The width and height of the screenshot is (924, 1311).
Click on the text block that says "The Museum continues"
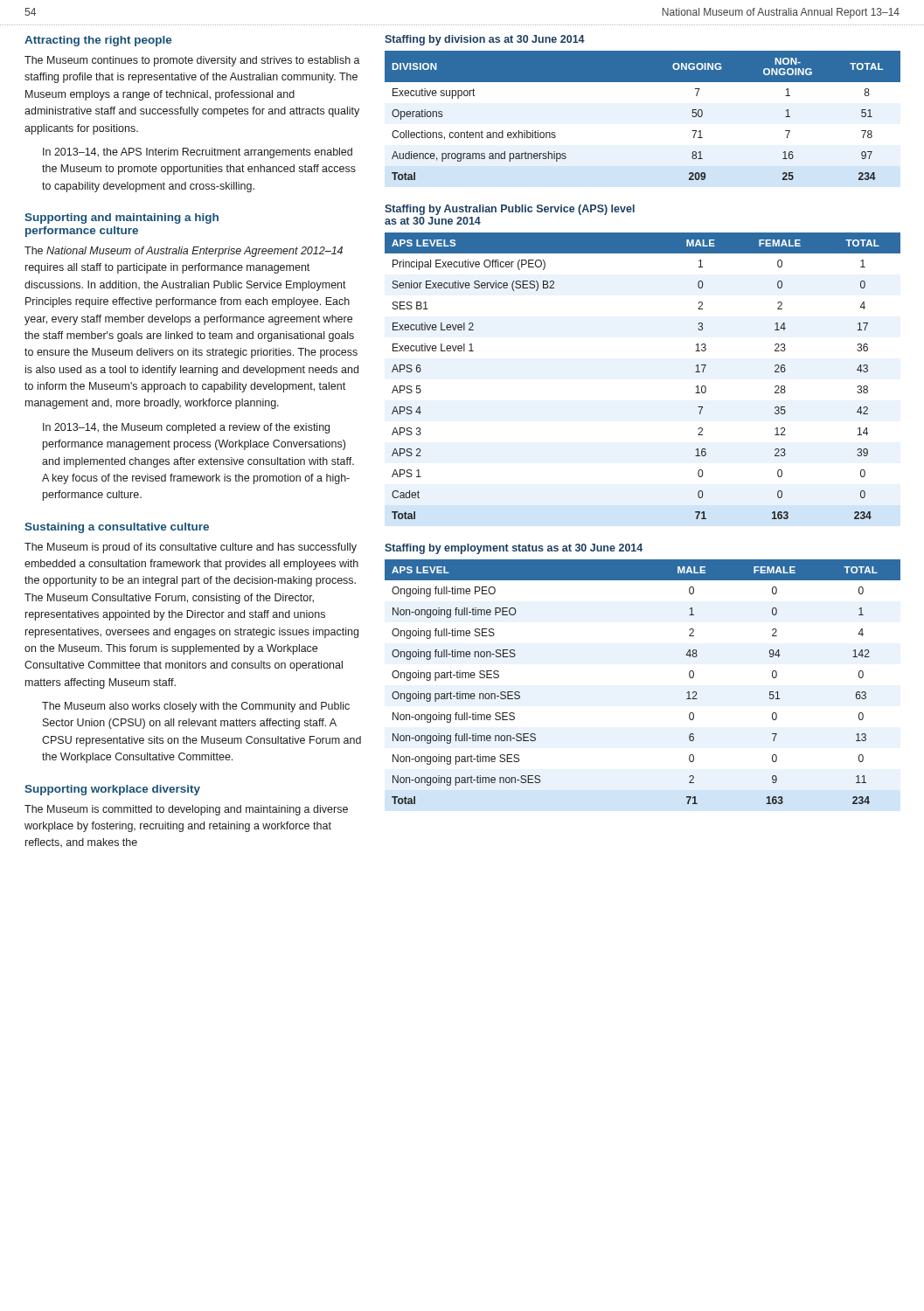tap(192, 94)
